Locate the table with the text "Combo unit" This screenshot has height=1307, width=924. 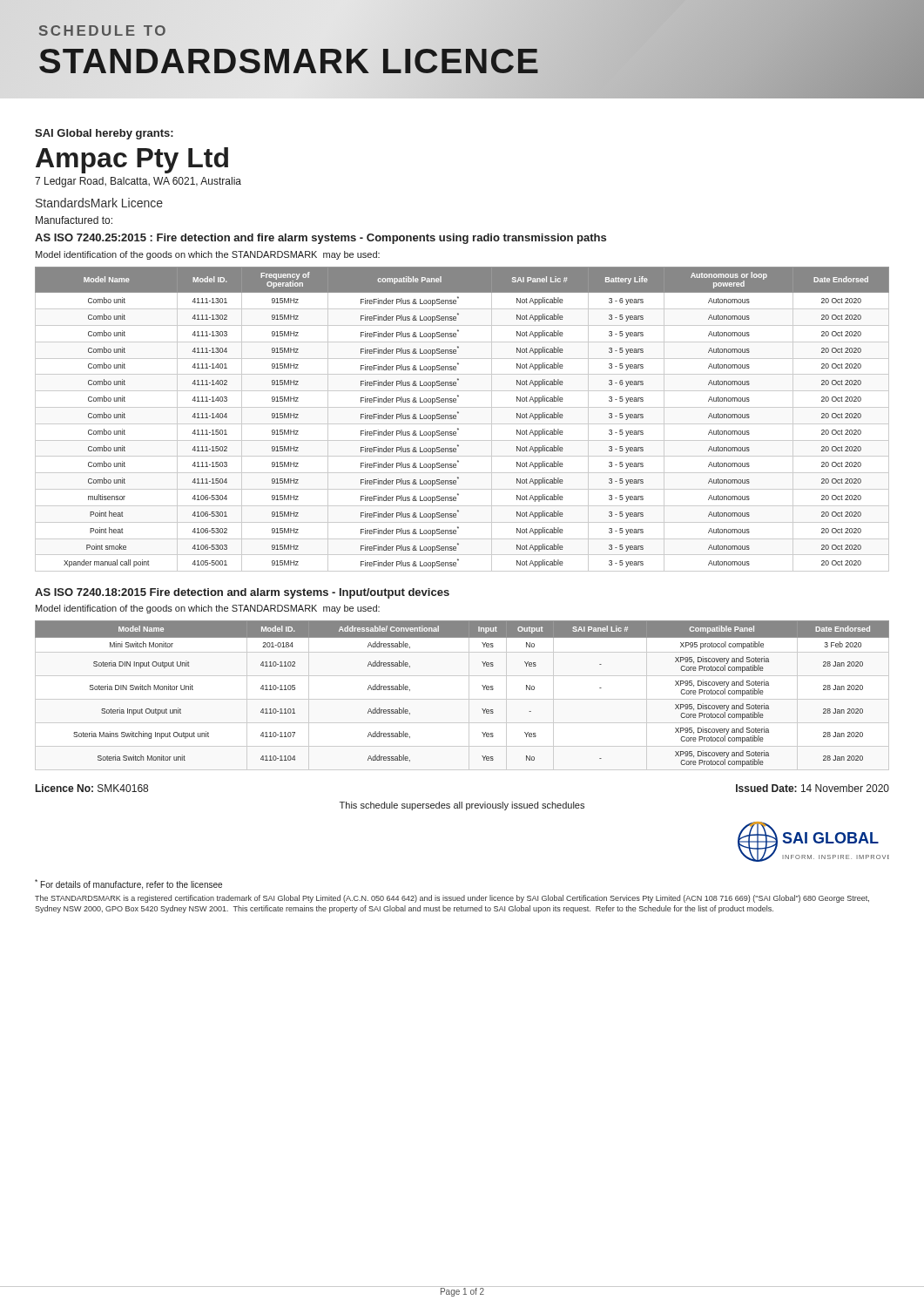[x=462, y=419]
